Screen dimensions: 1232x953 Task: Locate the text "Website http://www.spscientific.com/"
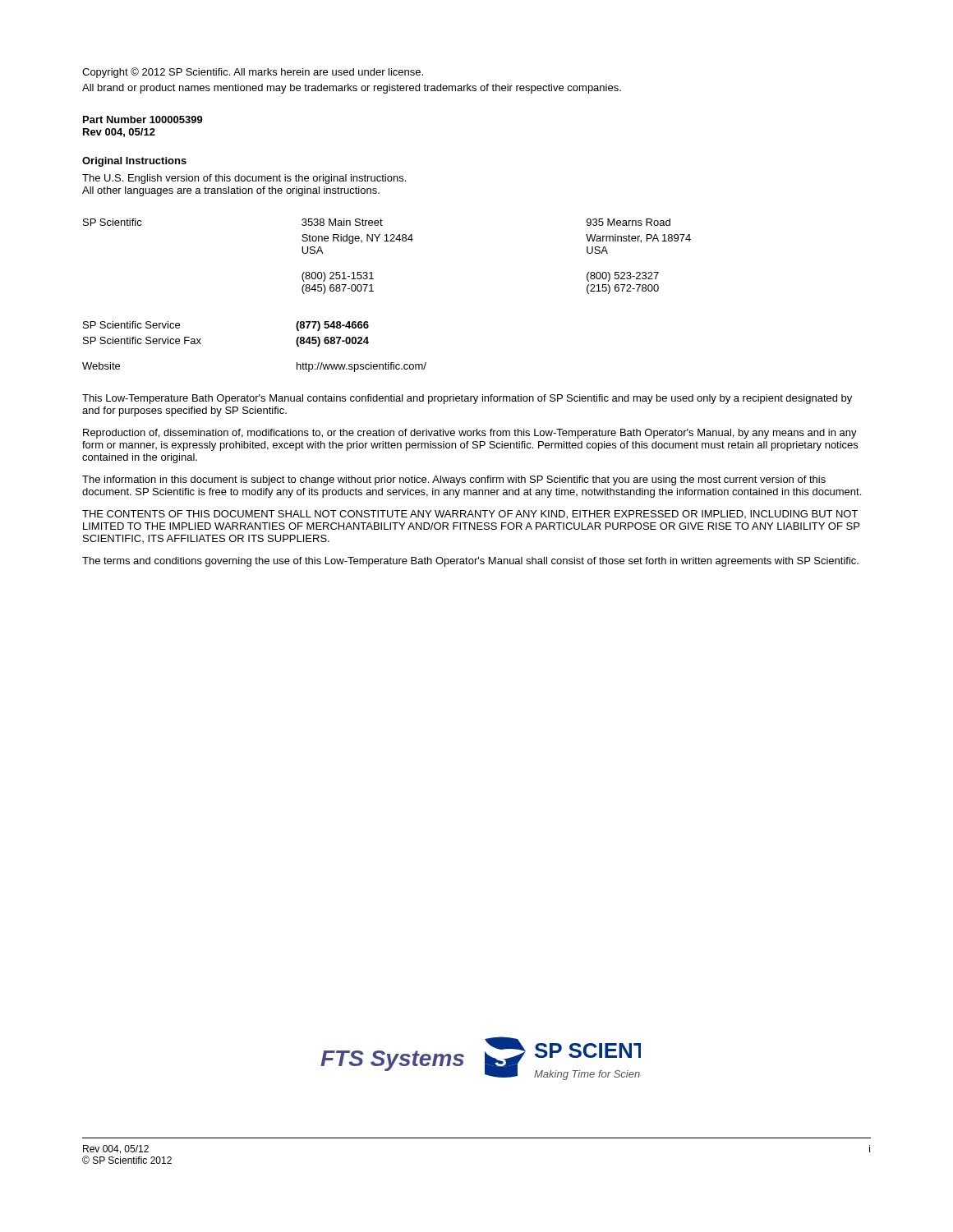(100, 367)
